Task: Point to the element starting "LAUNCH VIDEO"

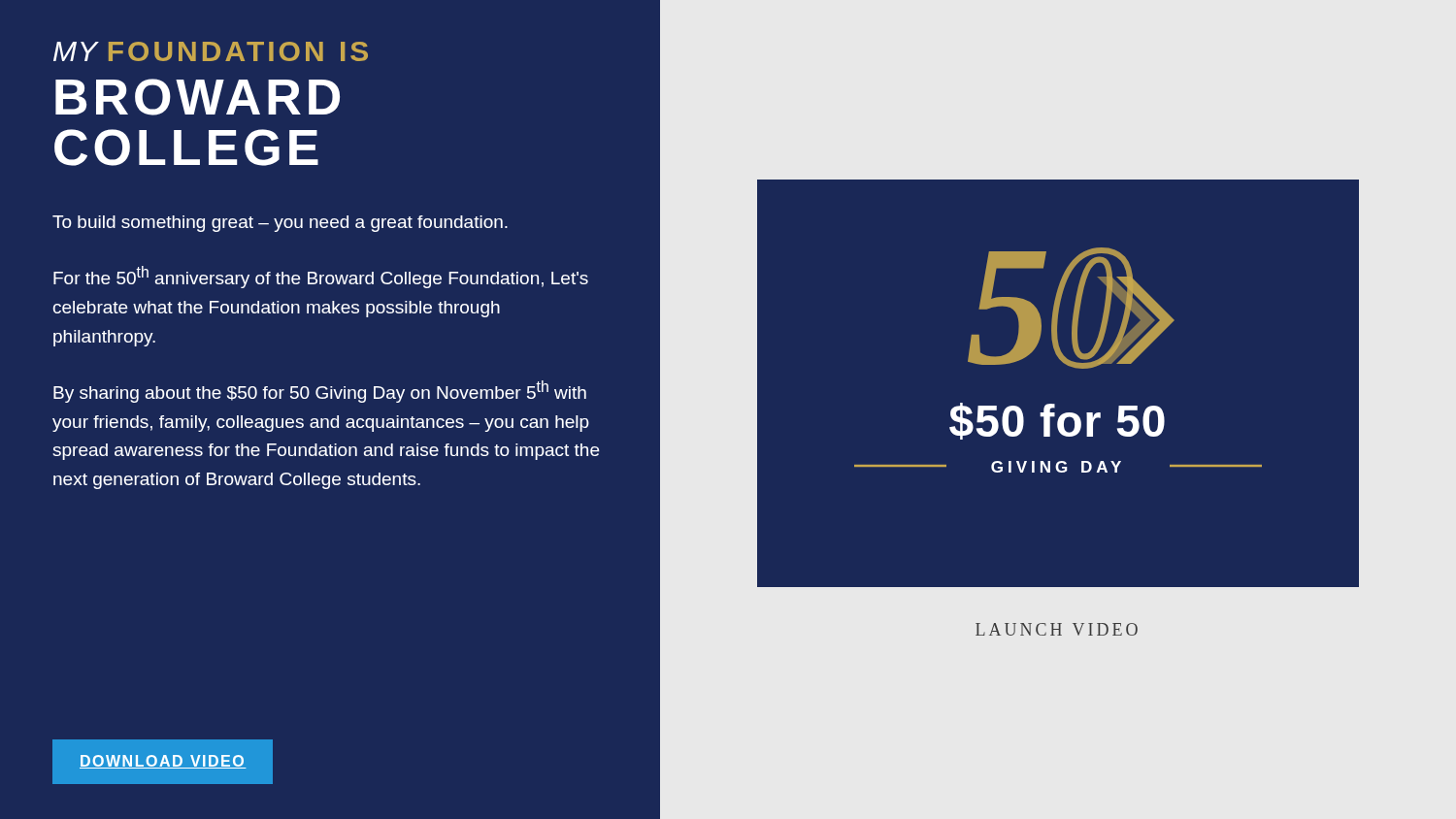Action: (x=1058, y=630)
